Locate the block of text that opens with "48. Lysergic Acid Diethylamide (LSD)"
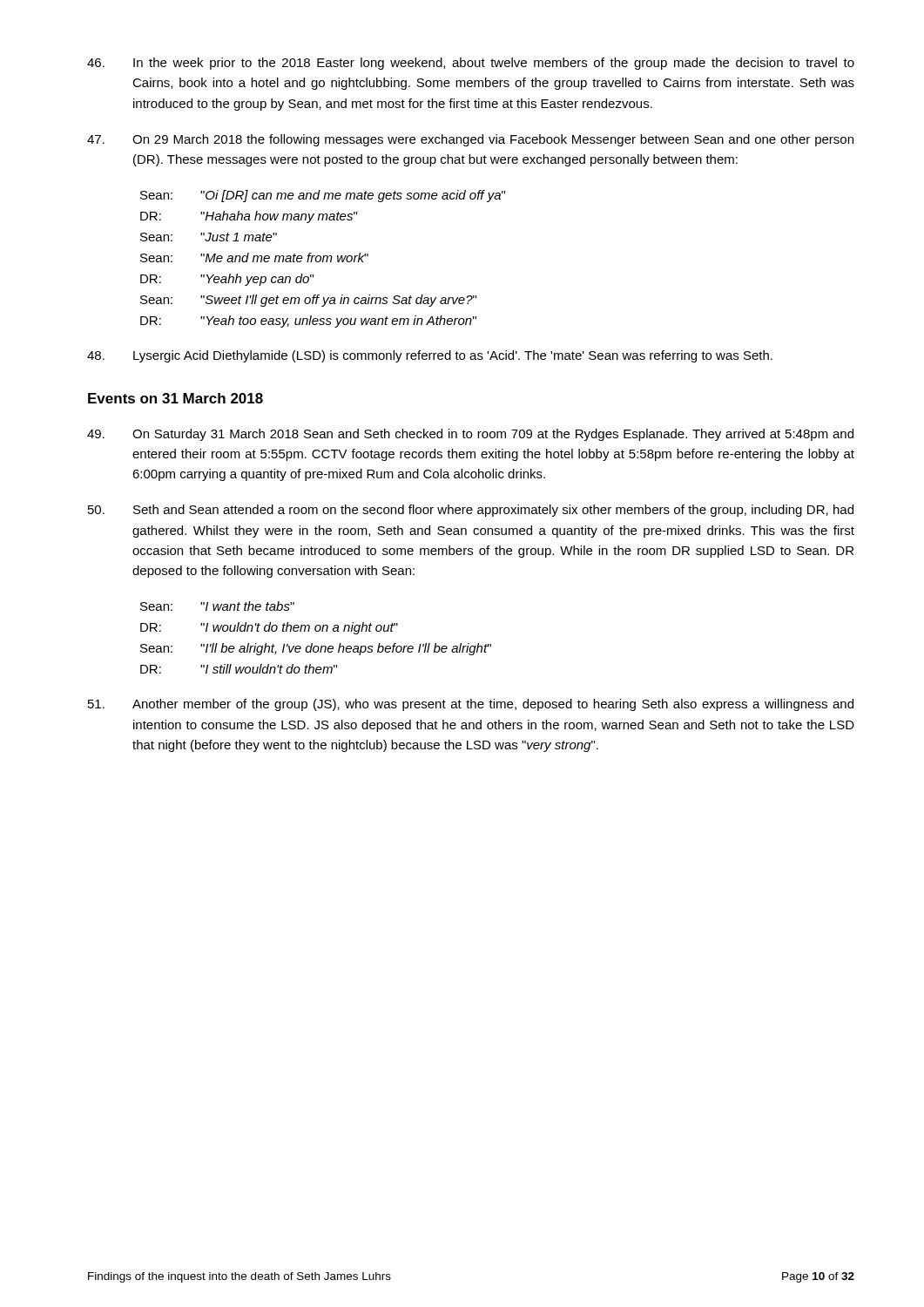The height and width of the screenshot is (1307, 924). (471, 355)
